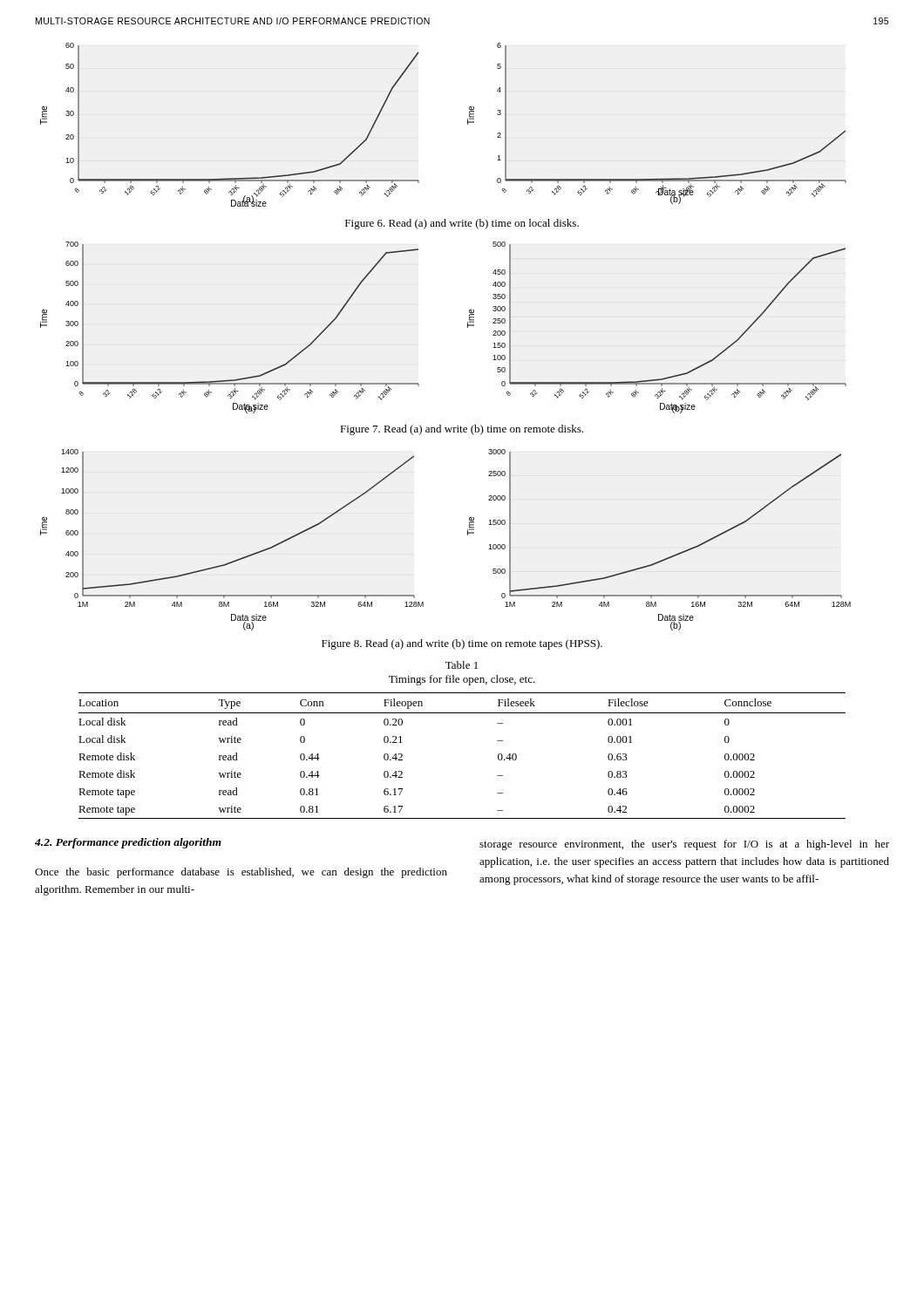Locate the text block starting "Table 1 Timings for file open, close,"
The image size is (924, 1308).
[x=462, y=672]
